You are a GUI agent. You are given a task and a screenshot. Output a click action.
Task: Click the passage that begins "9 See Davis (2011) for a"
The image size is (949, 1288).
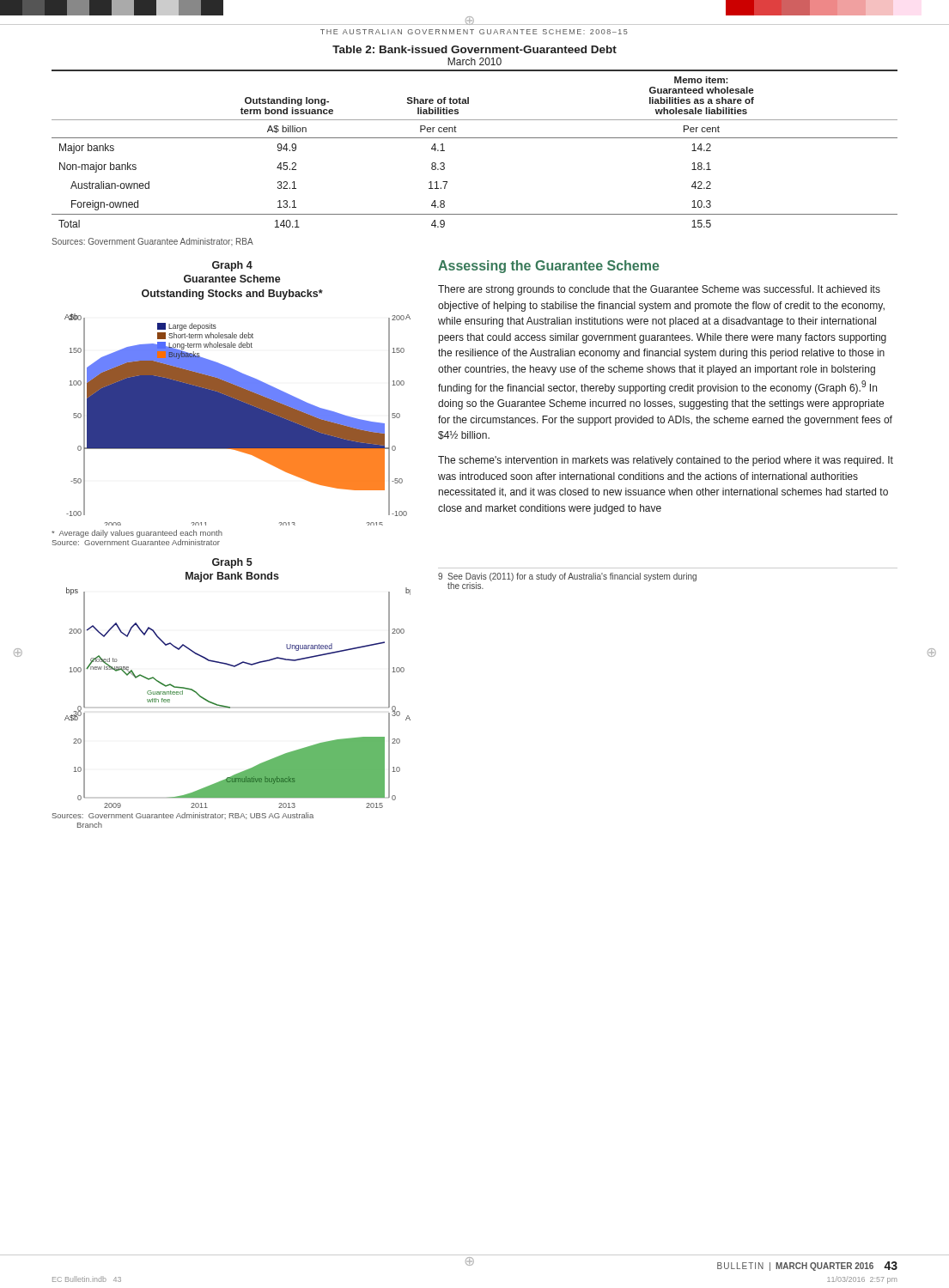tap(567, 582)
